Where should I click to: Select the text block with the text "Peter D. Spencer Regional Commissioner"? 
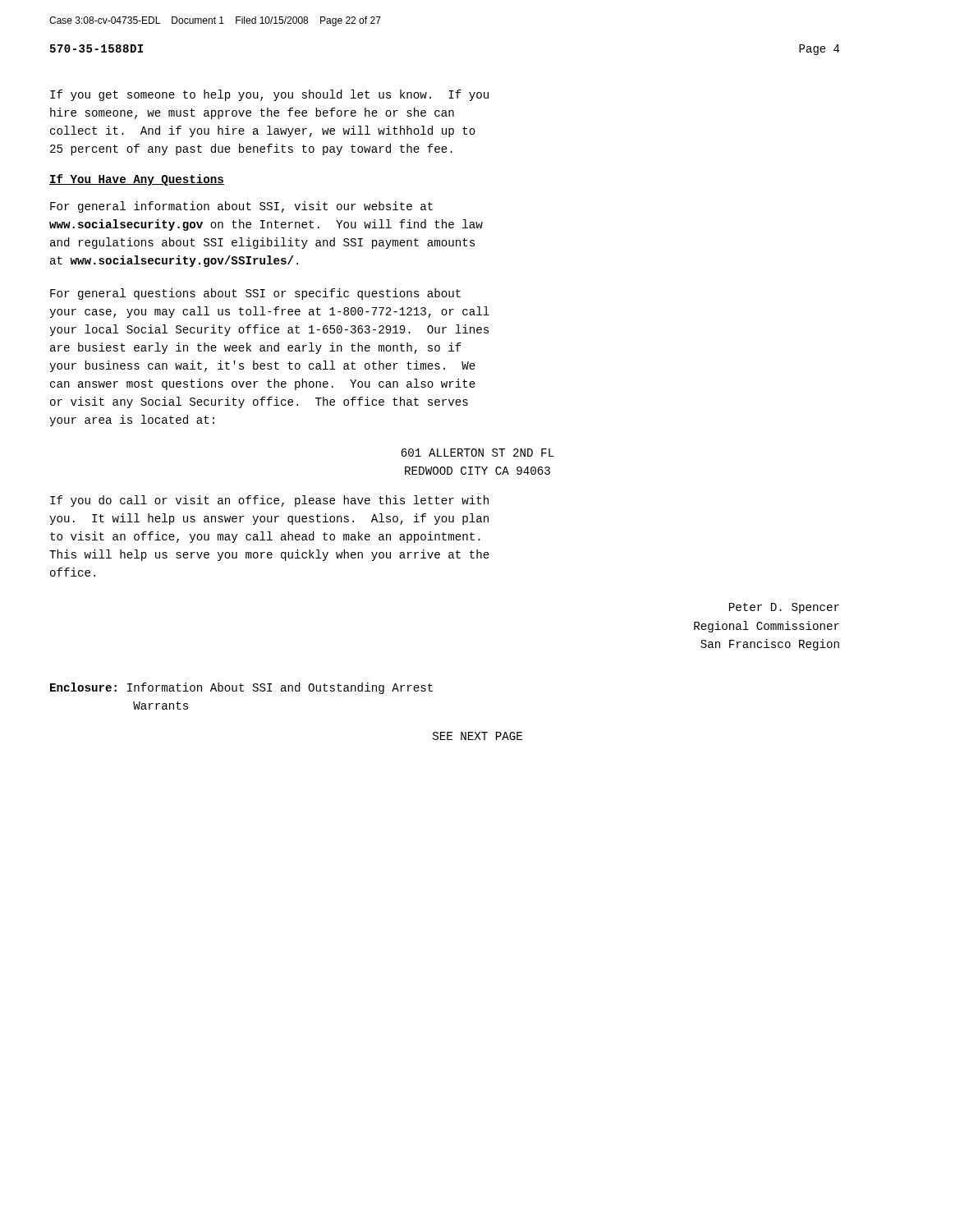tap(767, 626)
